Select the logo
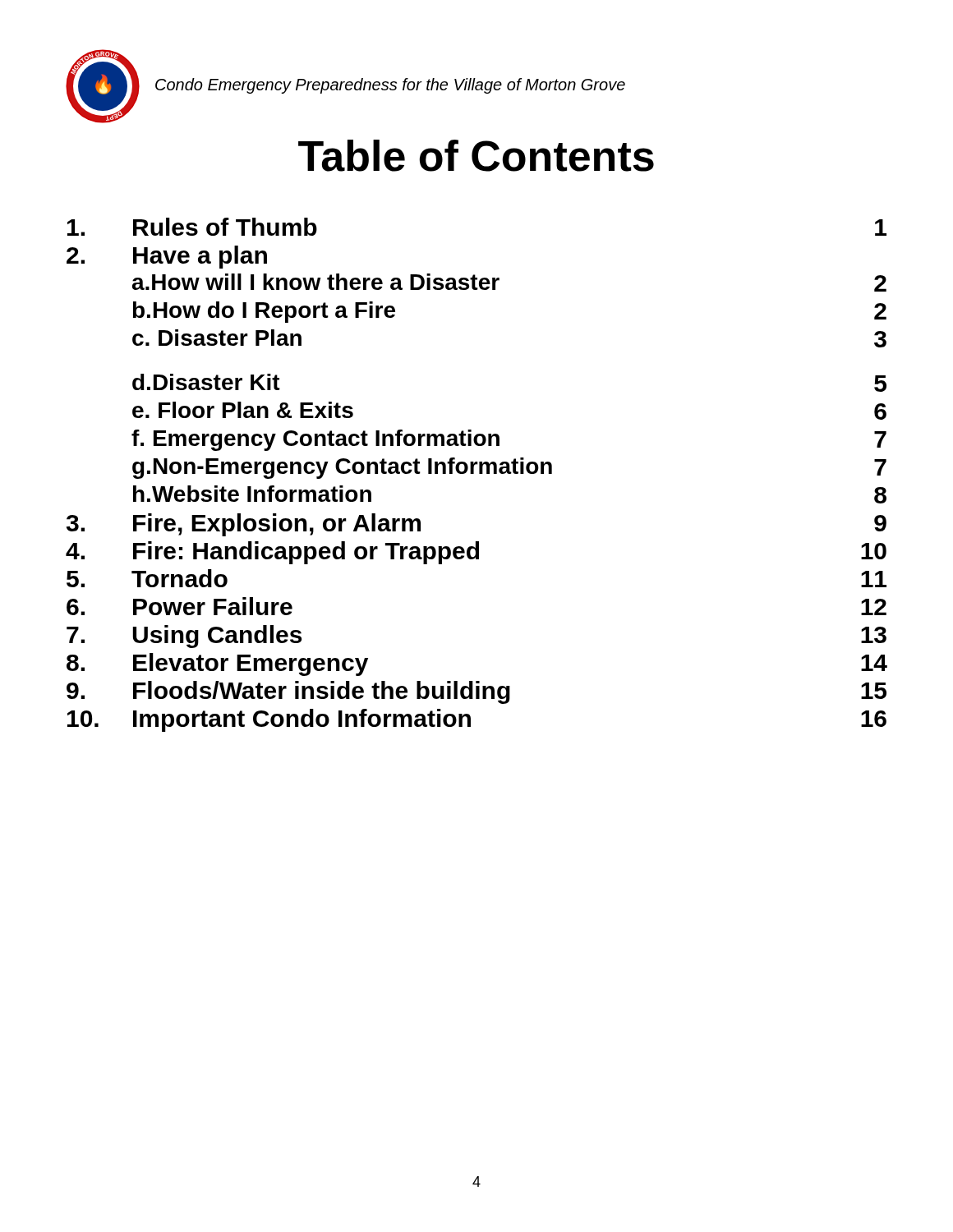 476,86
